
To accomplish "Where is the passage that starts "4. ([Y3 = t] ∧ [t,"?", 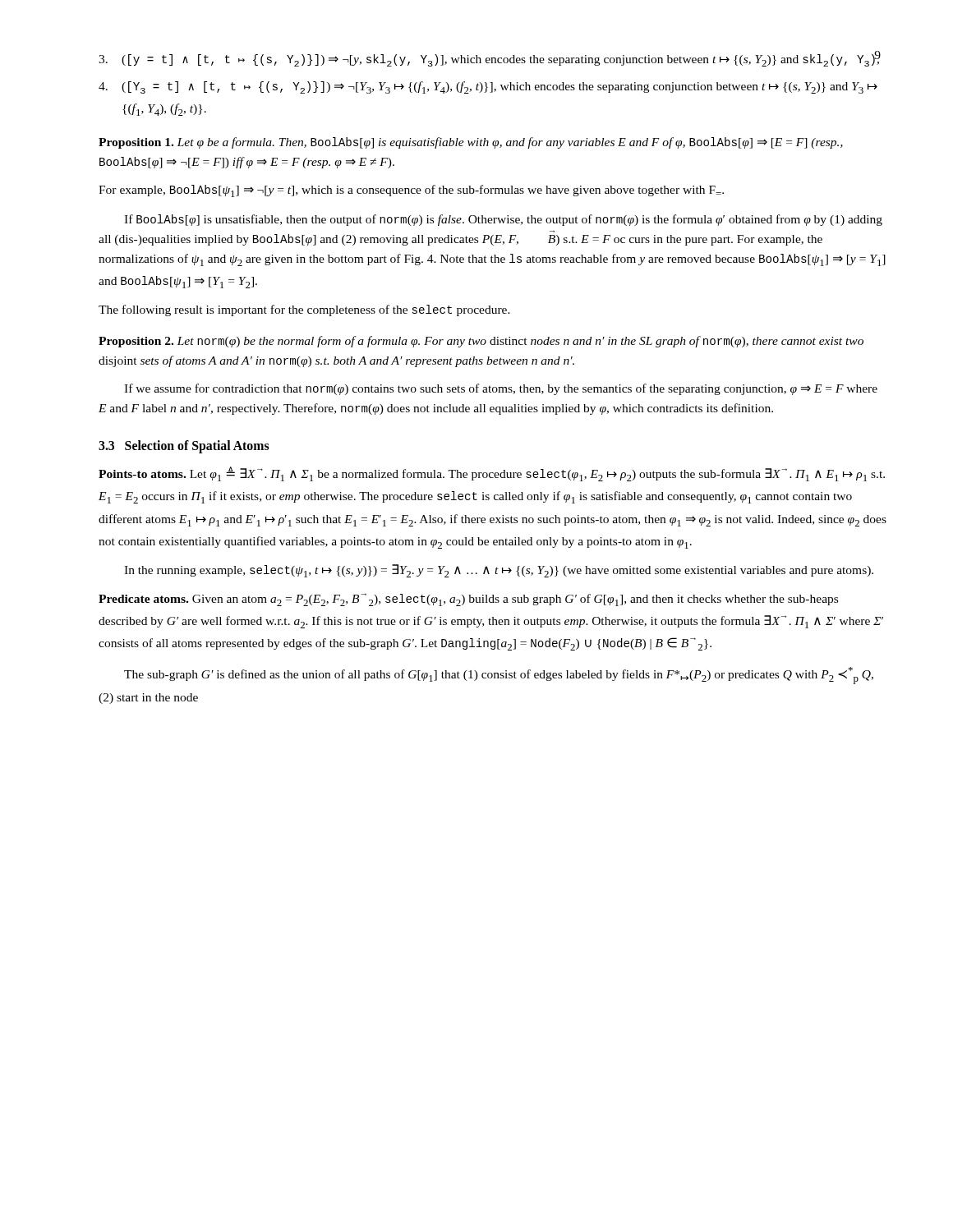I will click(493, 99).
